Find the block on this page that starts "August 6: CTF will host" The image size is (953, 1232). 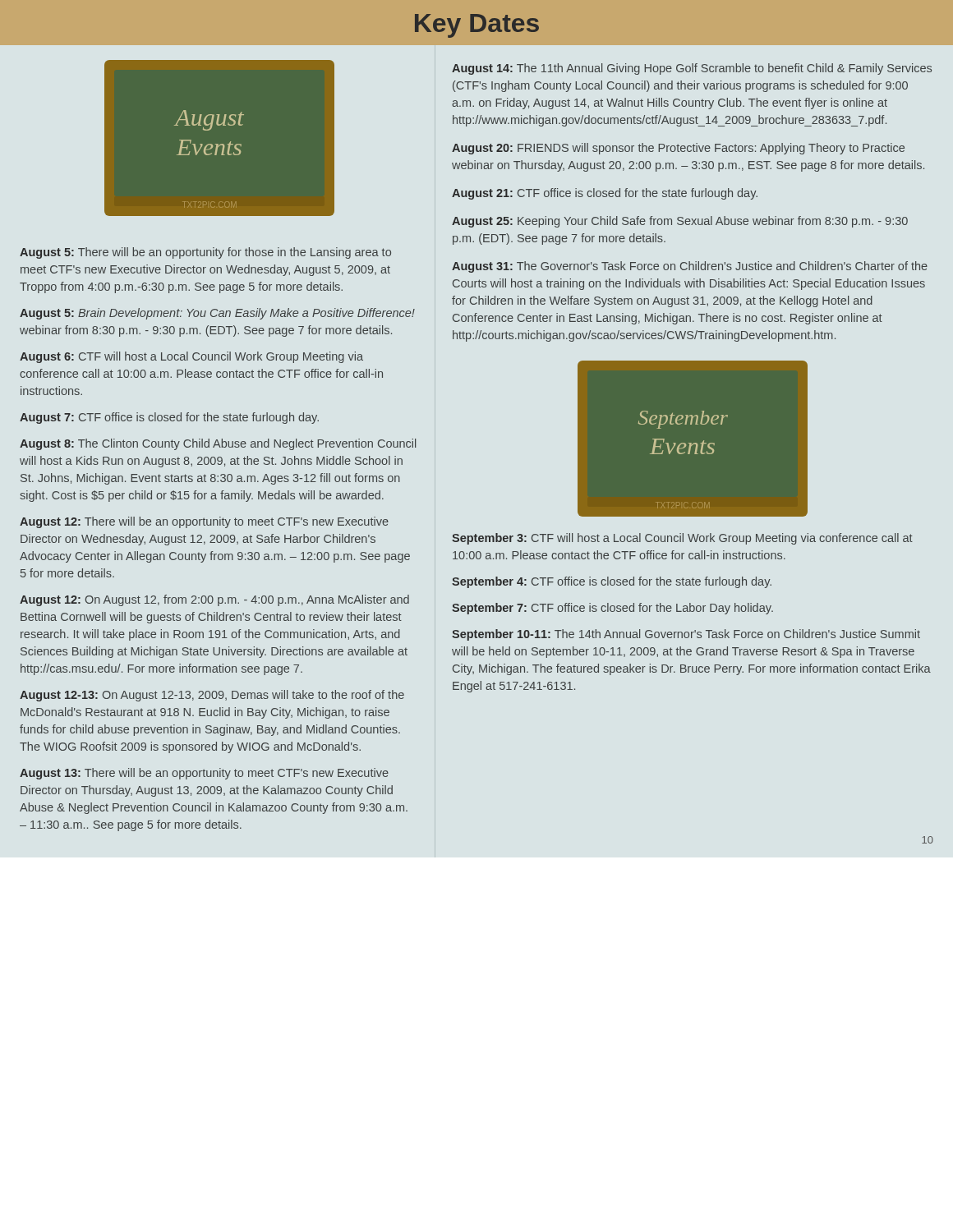click(202, 374)
